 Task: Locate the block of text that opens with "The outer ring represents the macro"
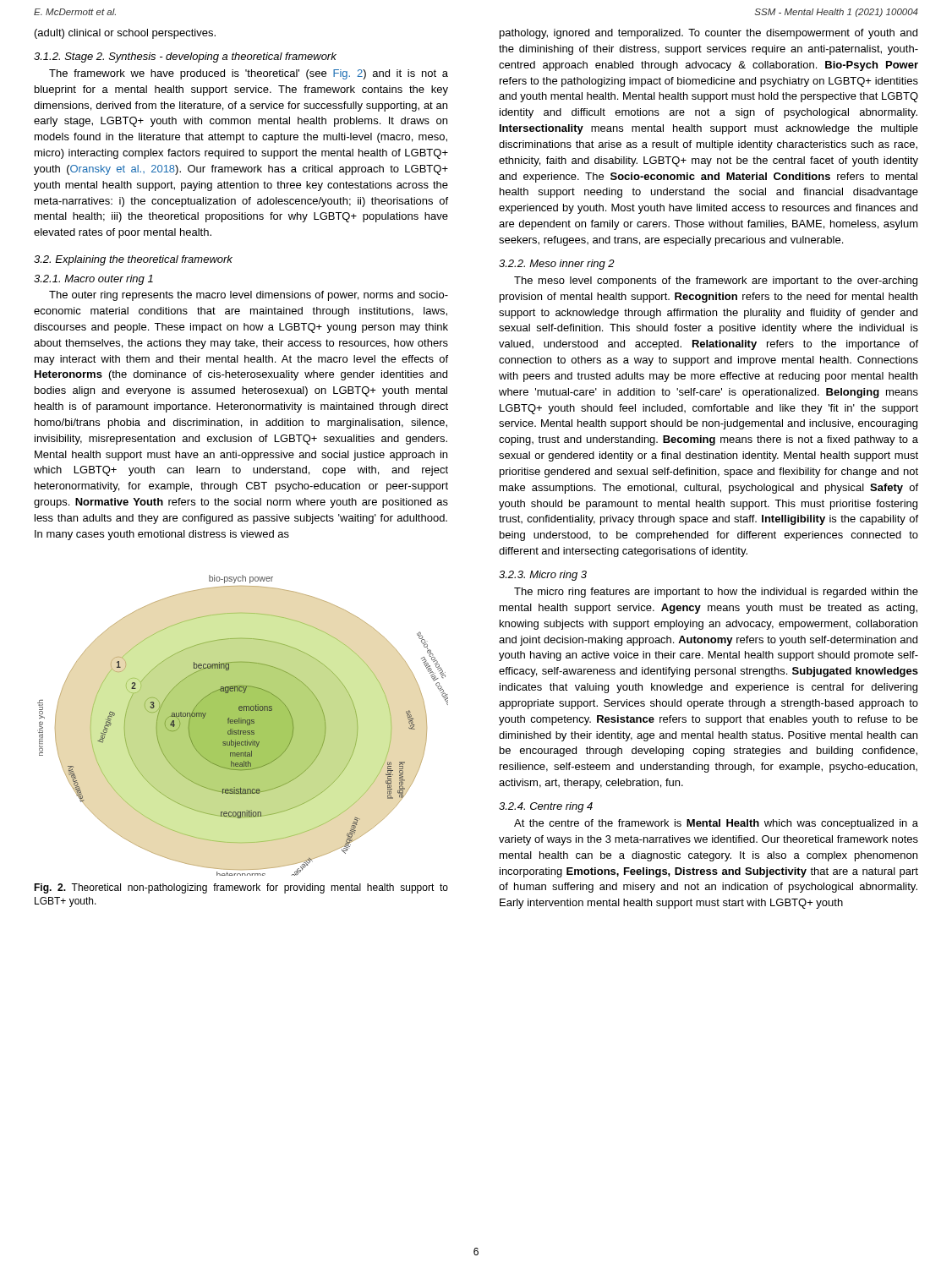[x=241, y=415]
